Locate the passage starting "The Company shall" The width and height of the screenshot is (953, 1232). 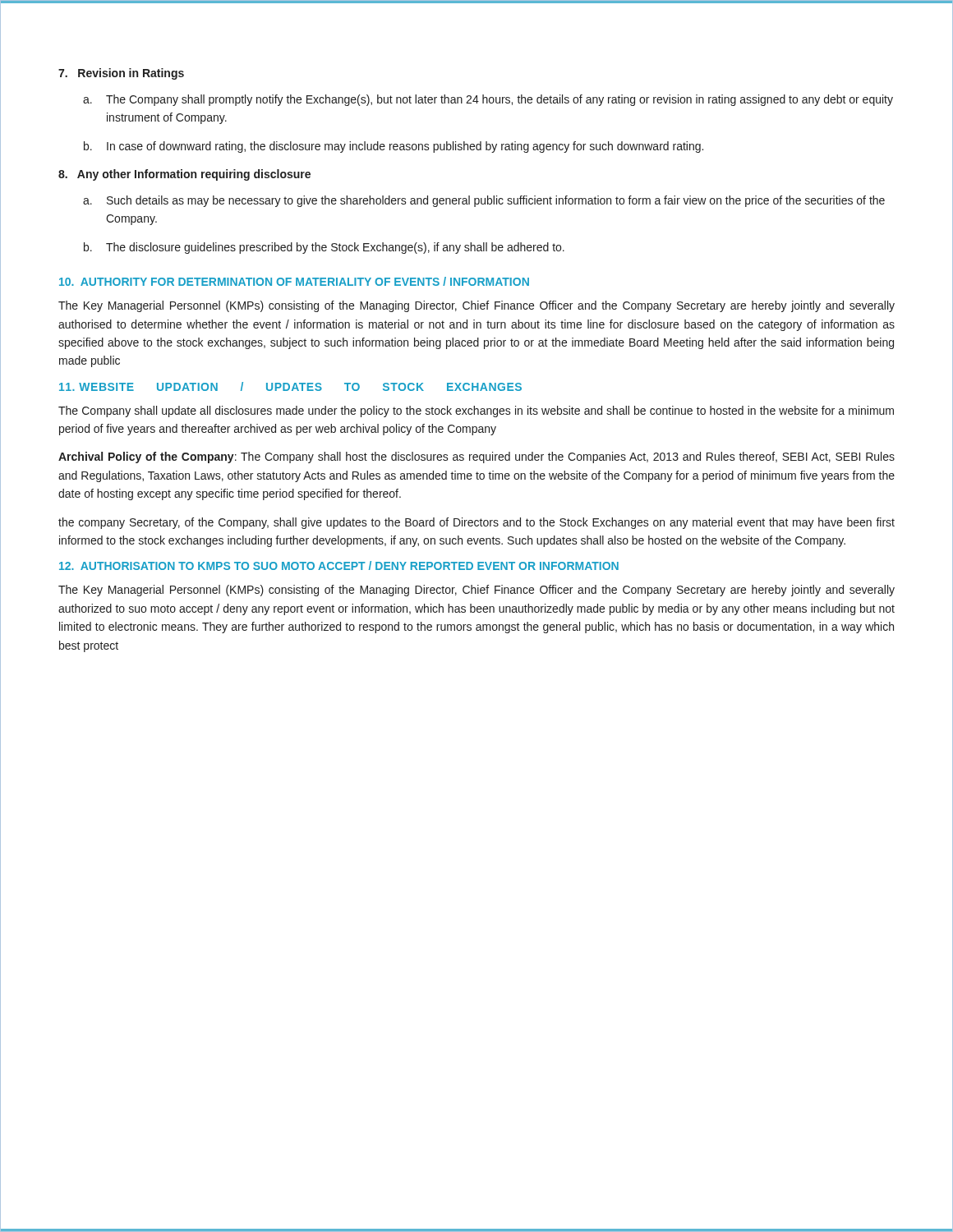(476, 420)
